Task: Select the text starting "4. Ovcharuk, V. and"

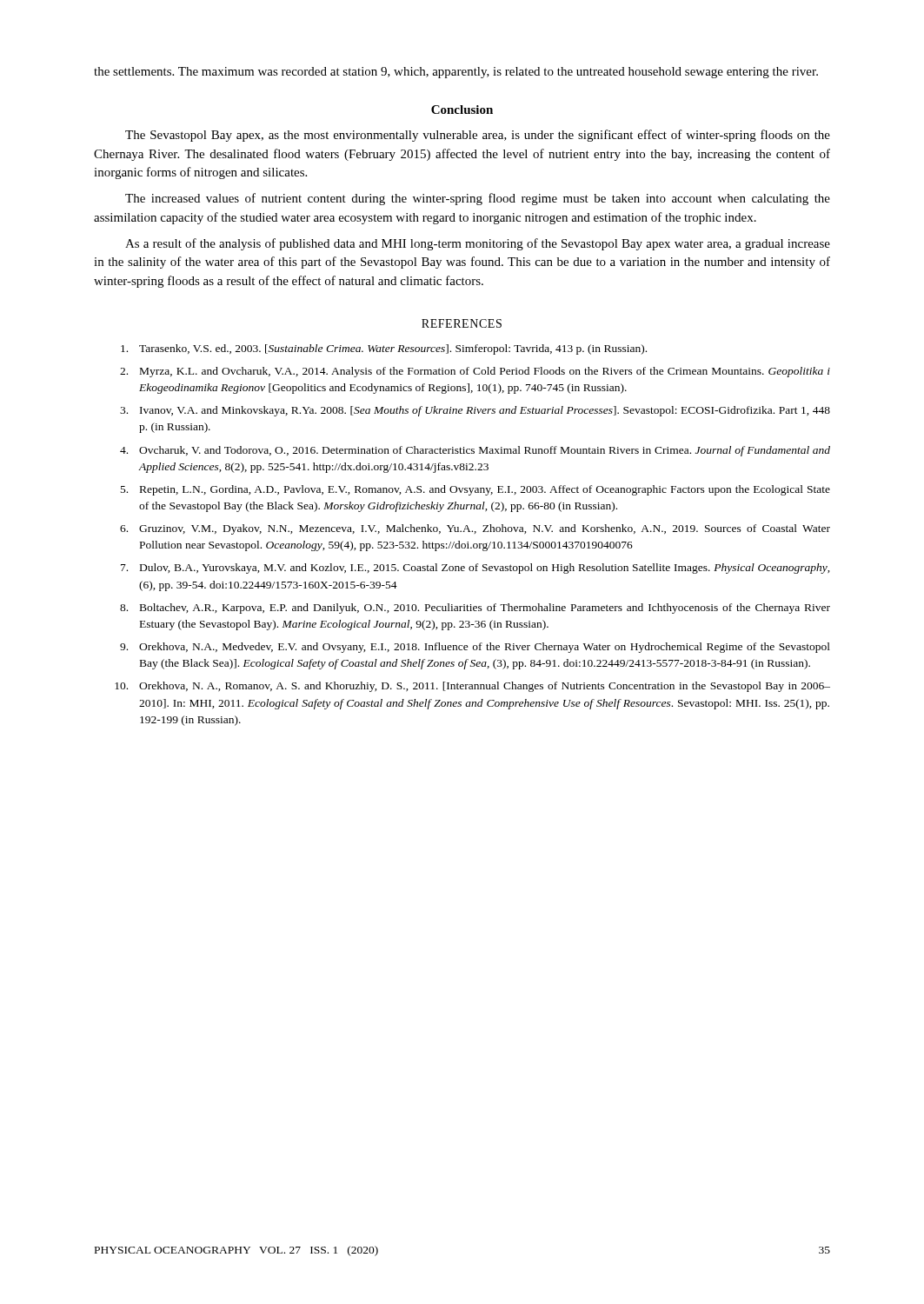Action: tap(462, 458)
